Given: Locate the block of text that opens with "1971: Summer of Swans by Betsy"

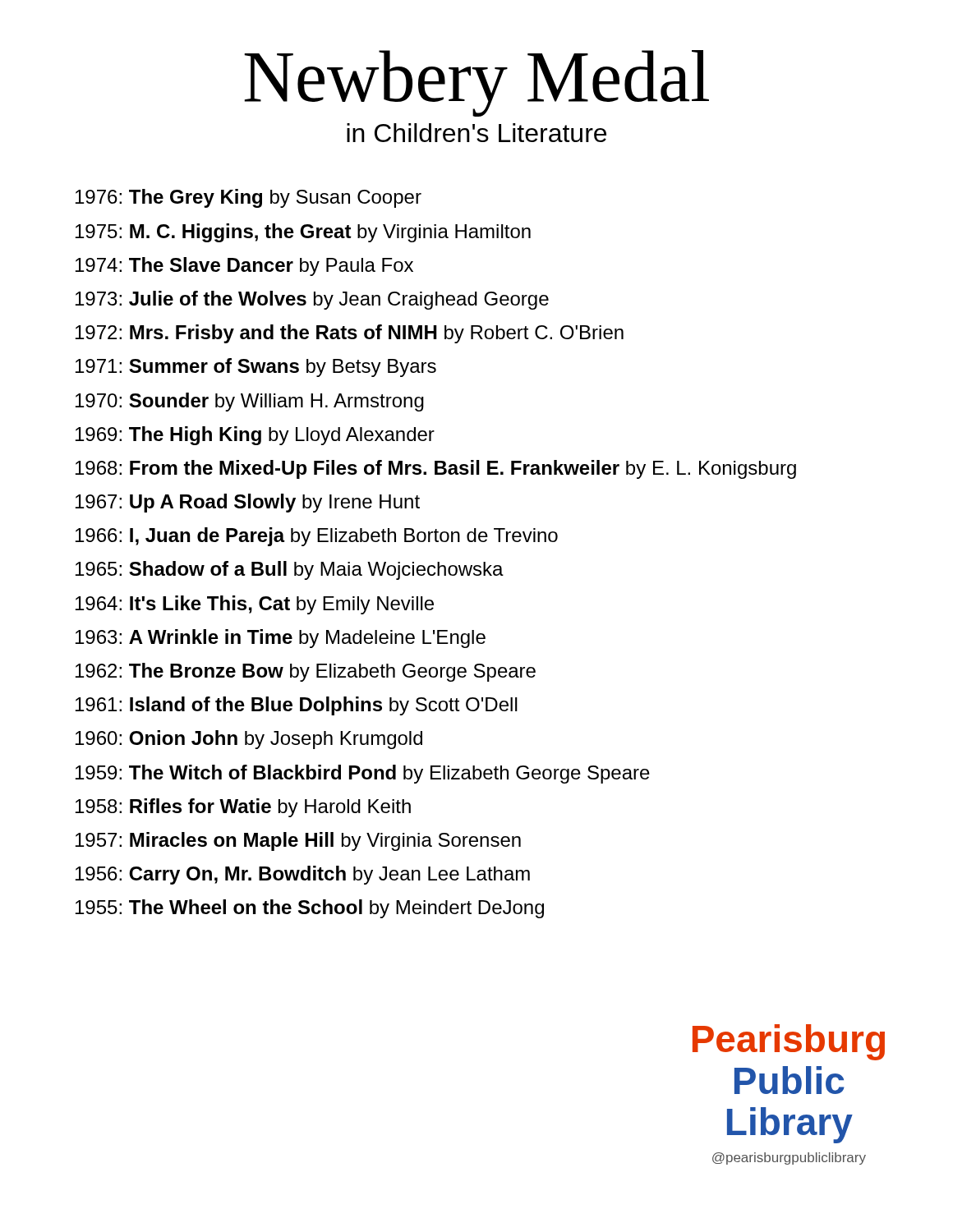Looking at the screenshot, I should [x=255, y=366].
